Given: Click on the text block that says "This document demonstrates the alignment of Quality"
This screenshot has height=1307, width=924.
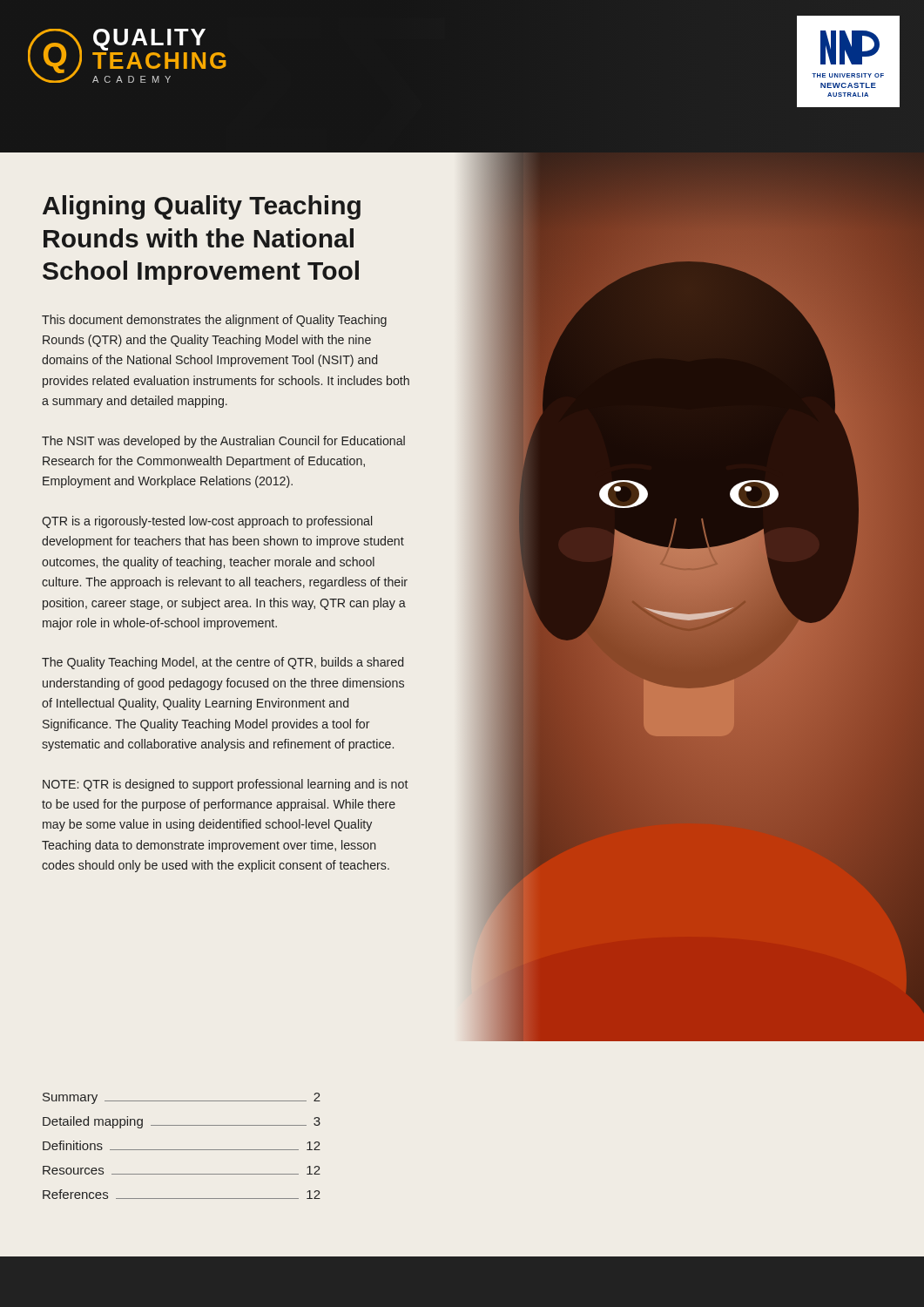Looking at the screenshot, I should click(x=226, y=360).
